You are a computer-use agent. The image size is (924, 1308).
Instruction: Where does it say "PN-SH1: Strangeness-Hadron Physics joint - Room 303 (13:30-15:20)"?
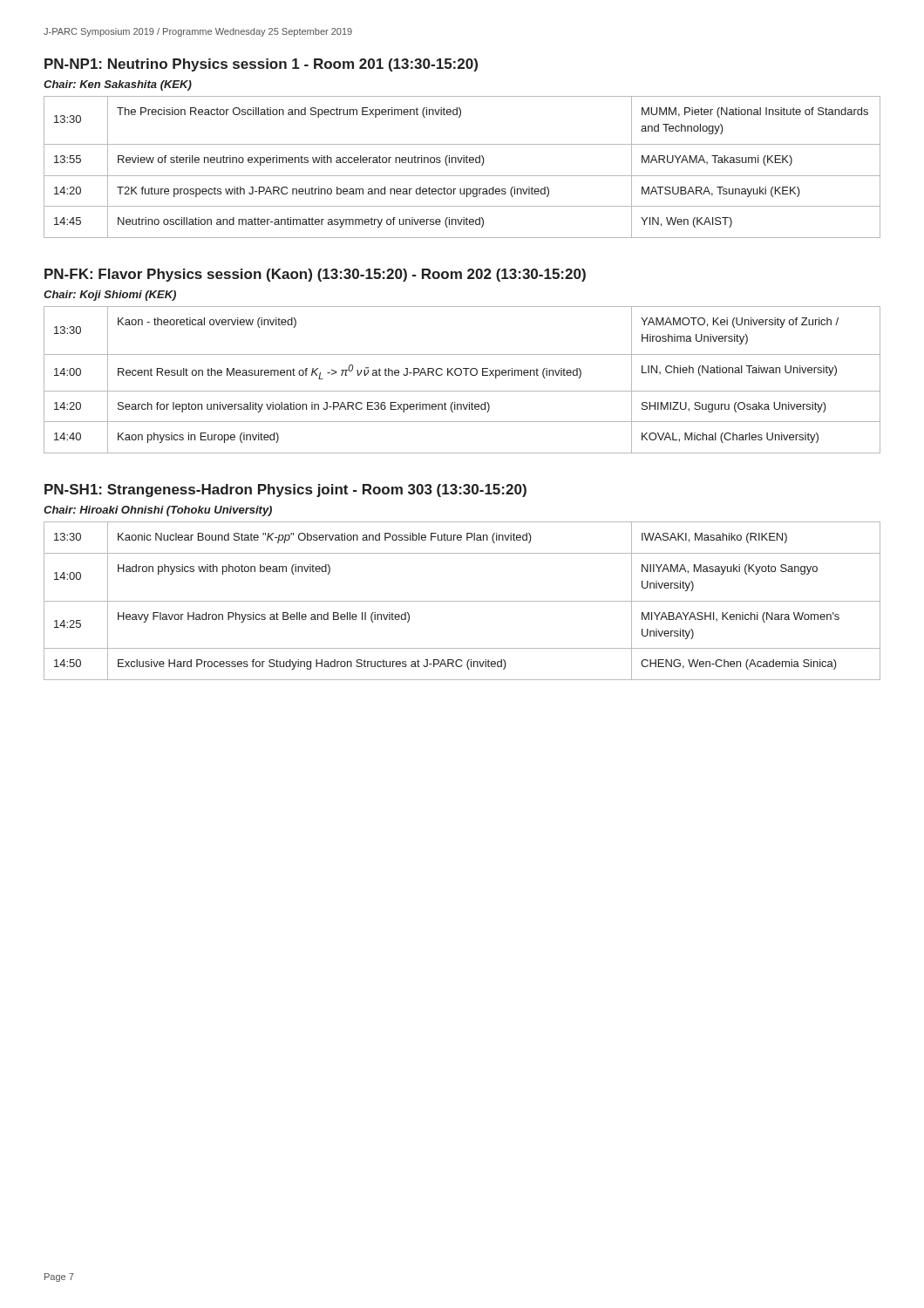285,490
